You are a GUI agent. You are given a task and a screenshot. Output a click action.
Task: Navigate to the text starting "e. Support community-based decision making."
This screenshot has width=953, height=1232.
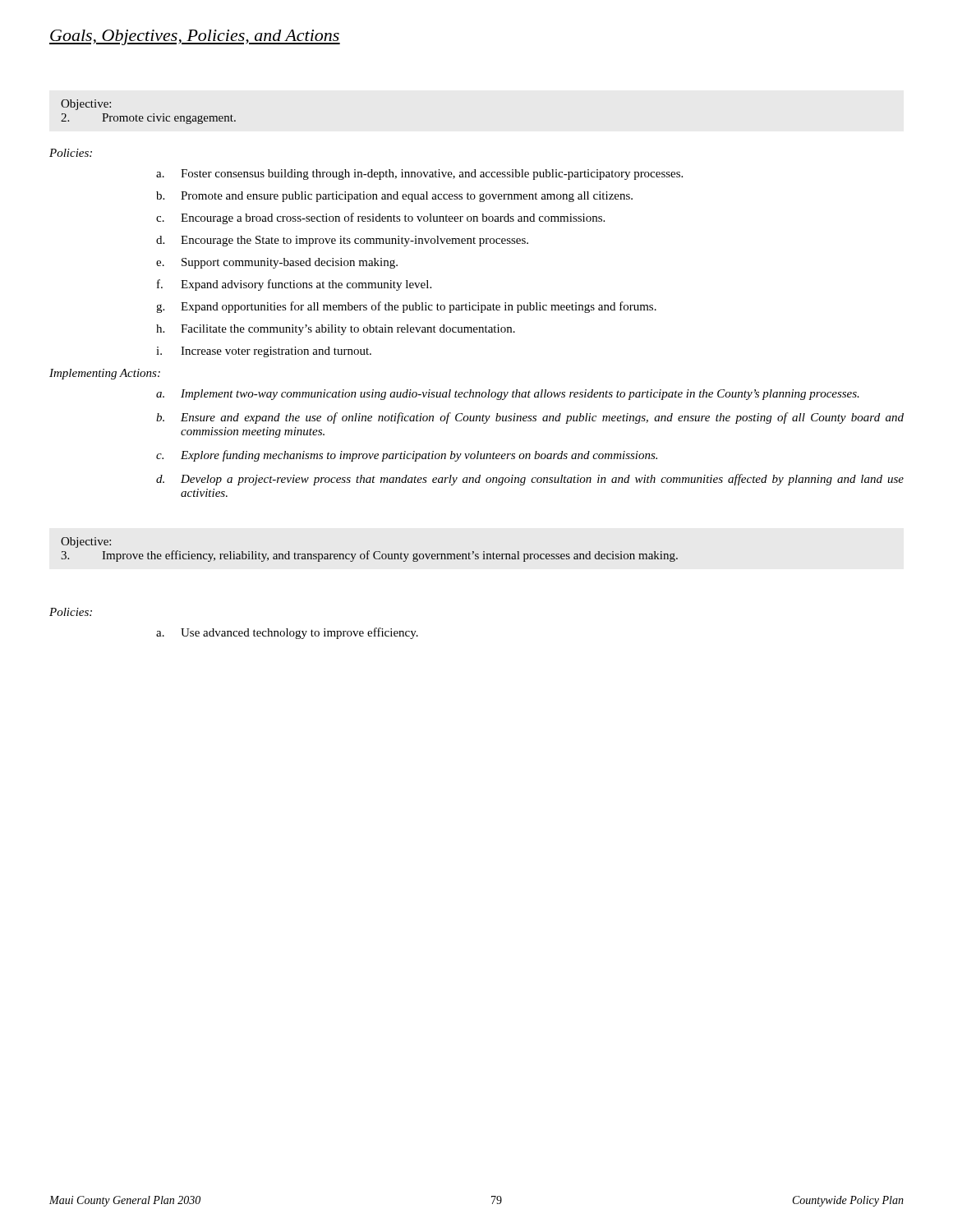pos(277,263)
